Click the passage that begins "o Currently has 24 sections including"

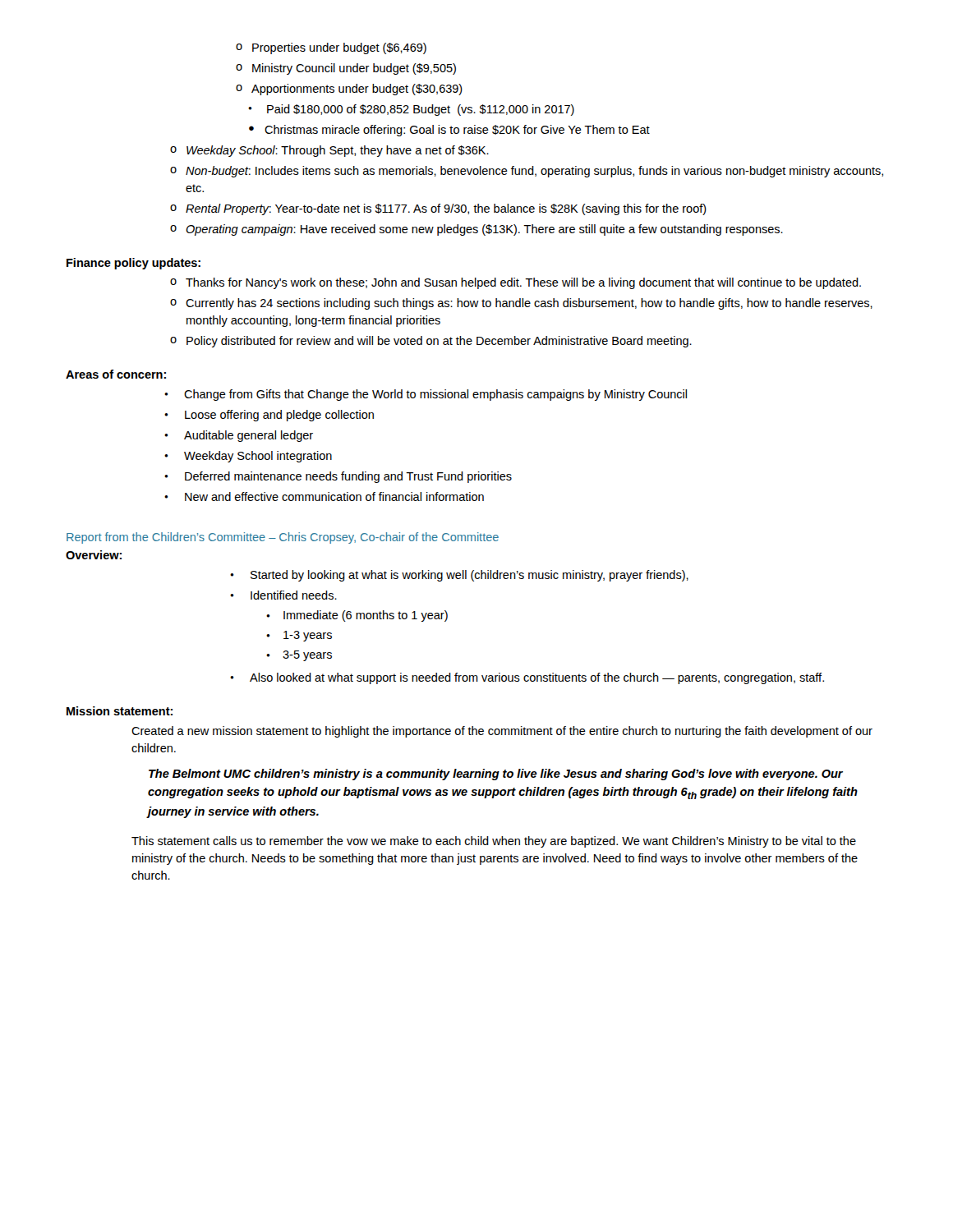coord(526,312)
